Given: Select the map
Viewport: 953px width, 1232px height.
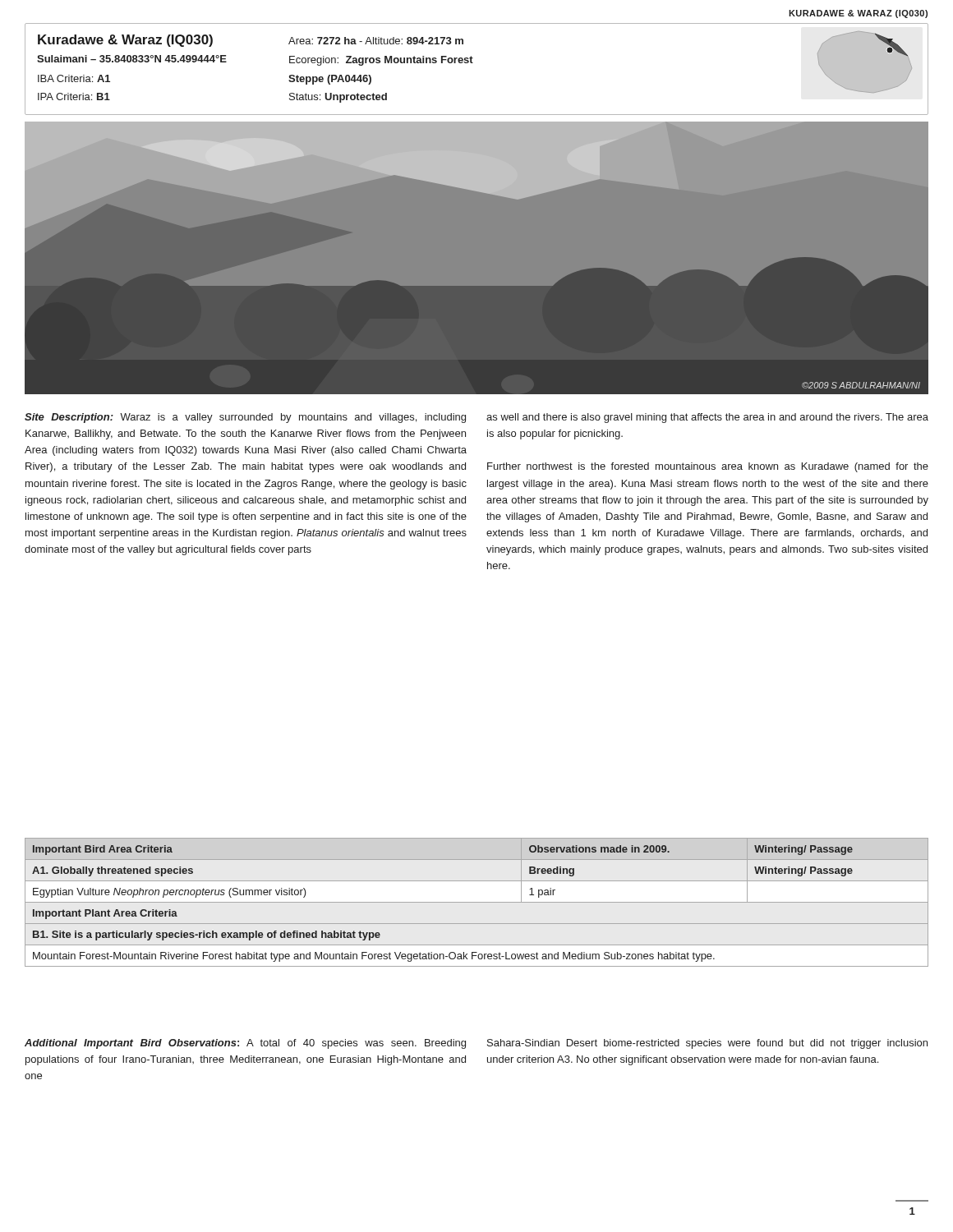Looking at the screenshot, I should coord(862,63).
